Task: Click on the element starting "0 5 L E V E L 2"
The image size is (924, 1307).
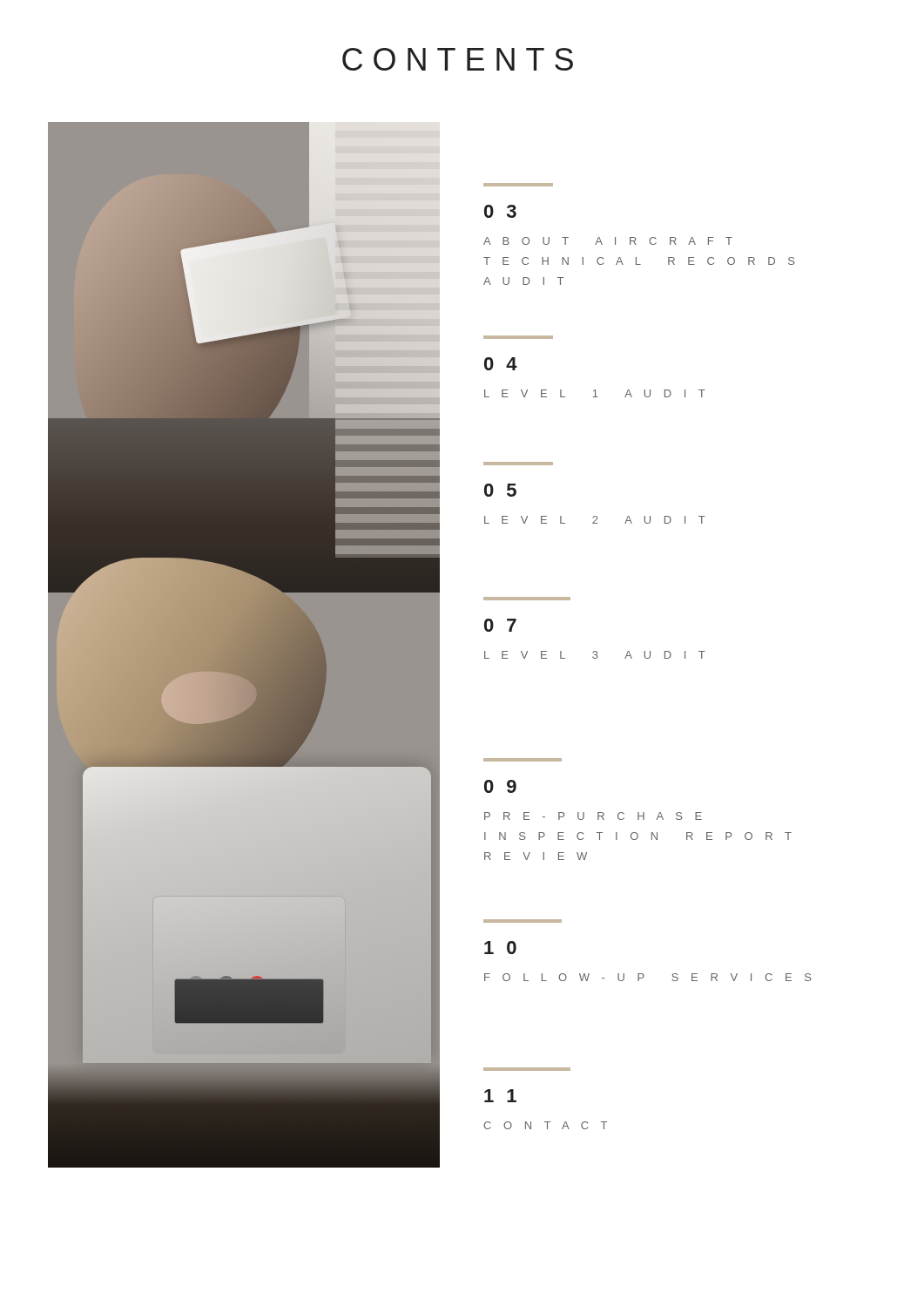Action: pyautogui.click(x=596, y=505)
